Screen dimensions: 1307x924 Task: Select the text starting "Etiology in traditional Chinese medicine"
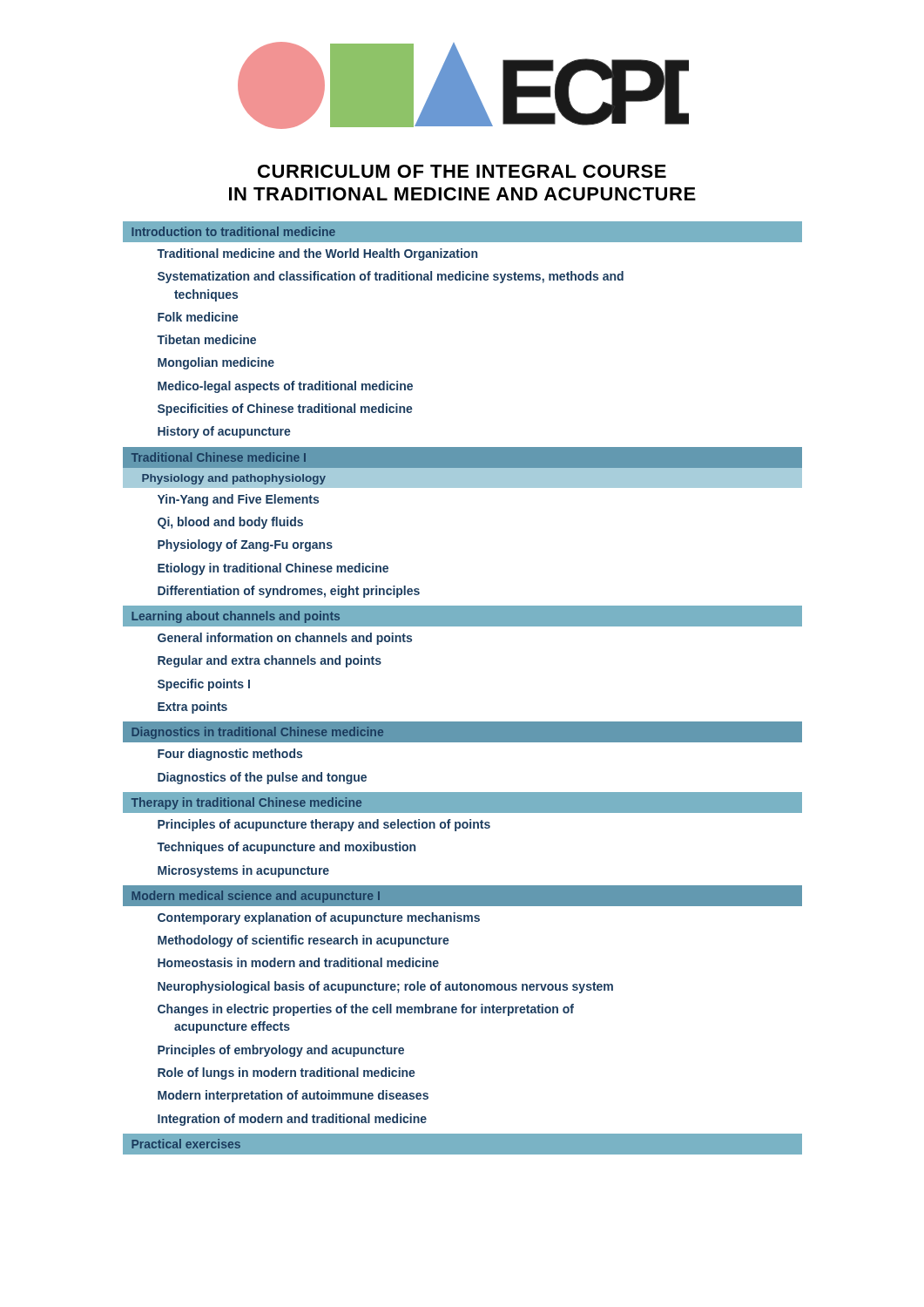coord(273,568)
